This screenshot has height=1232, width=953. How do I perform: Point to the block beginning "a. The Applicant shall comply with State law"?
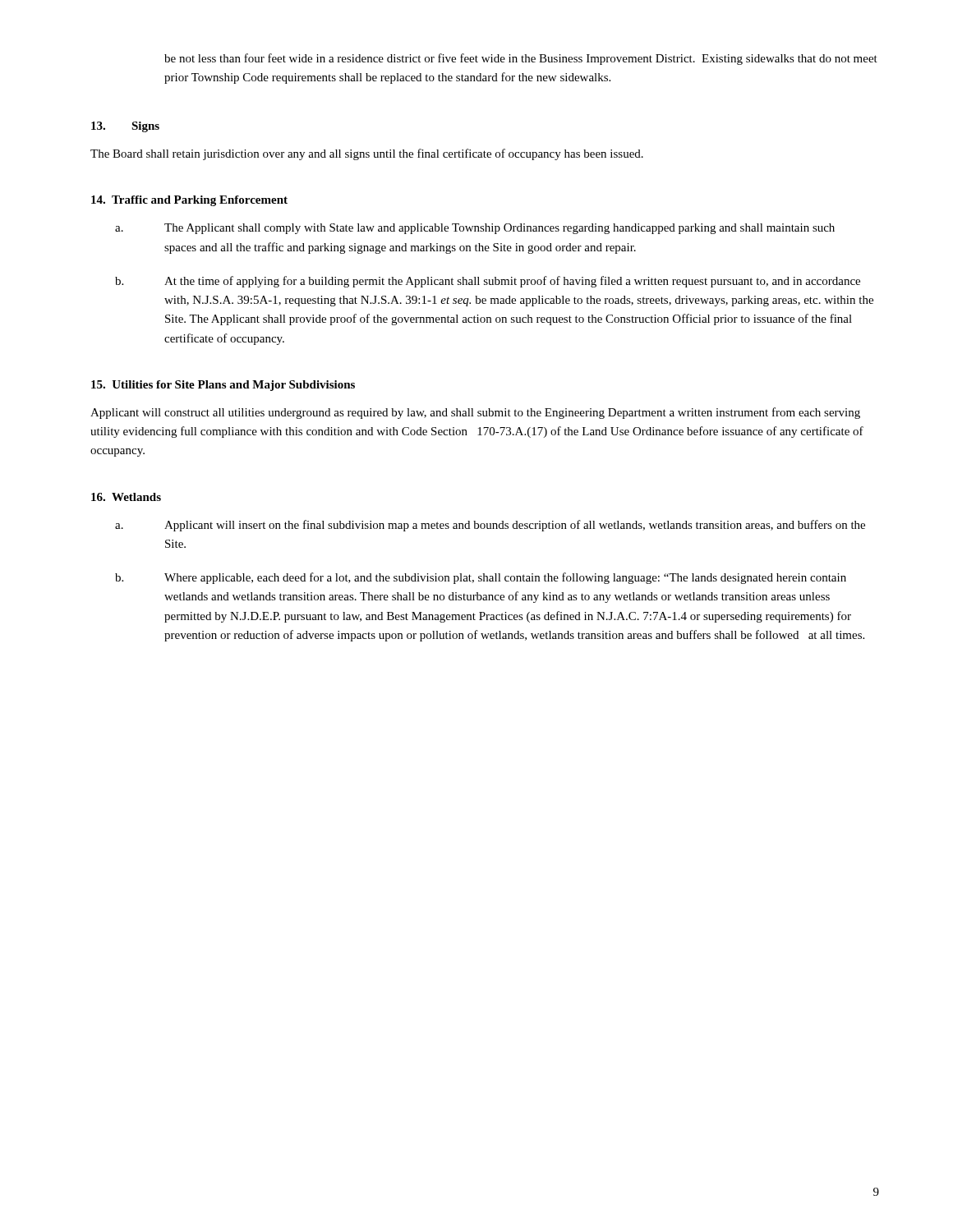(x=497, y=238)
